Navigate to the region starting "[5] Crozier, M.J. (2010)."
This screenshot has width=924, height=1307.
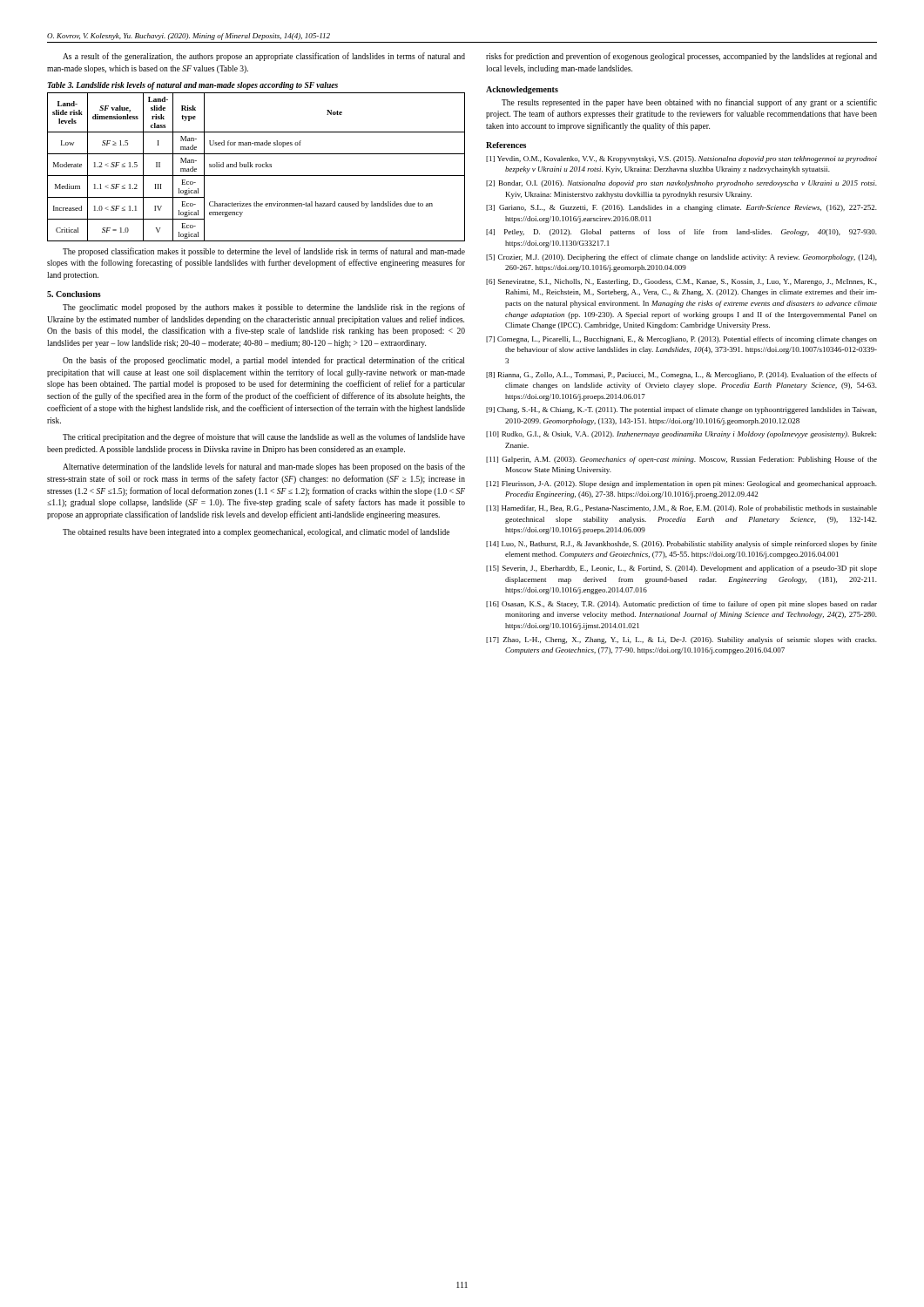(x=681, y=262)
